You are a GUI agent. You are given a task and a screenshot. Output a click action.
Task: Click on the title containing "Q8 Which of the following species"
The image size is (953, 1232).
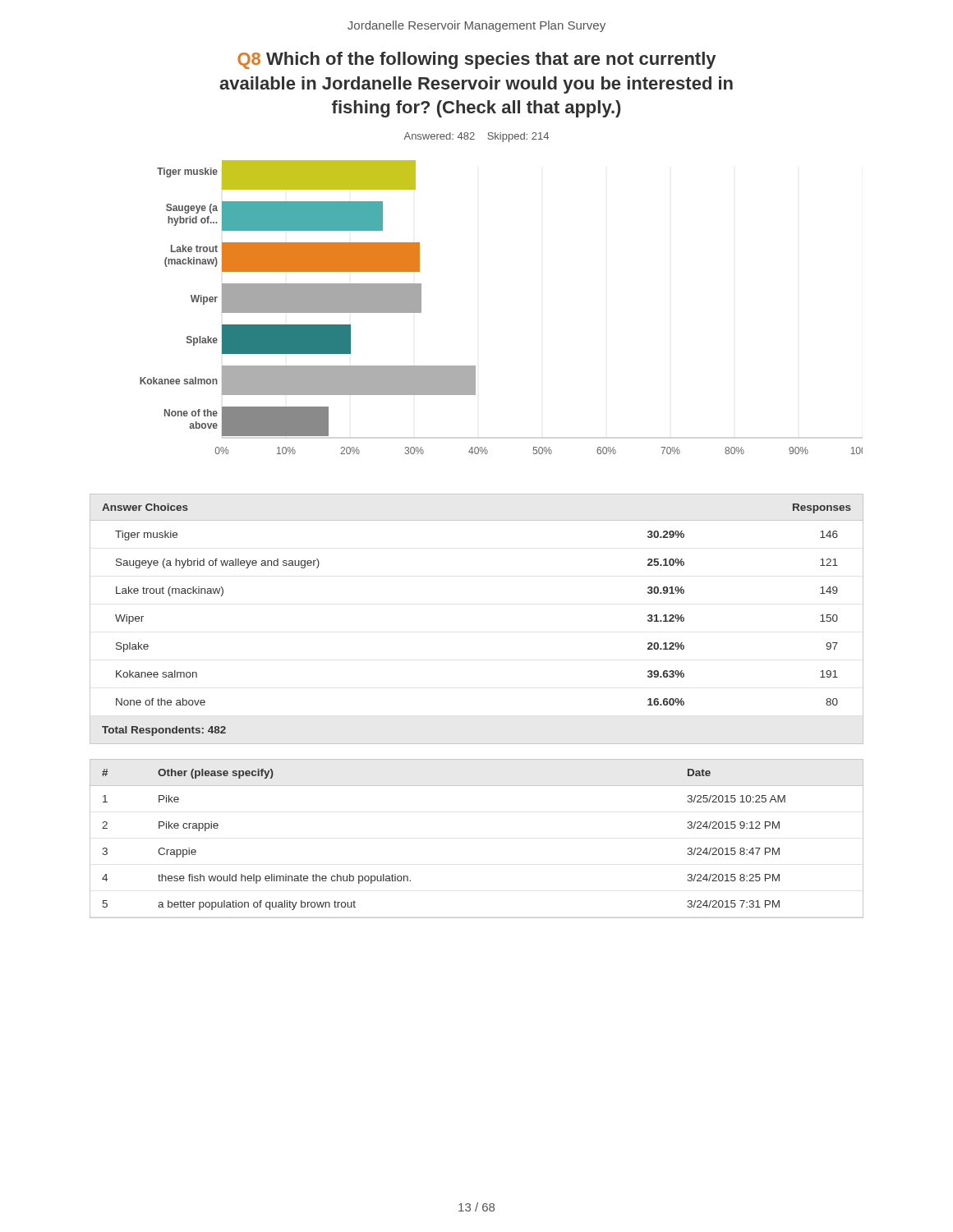coord(476,83)
